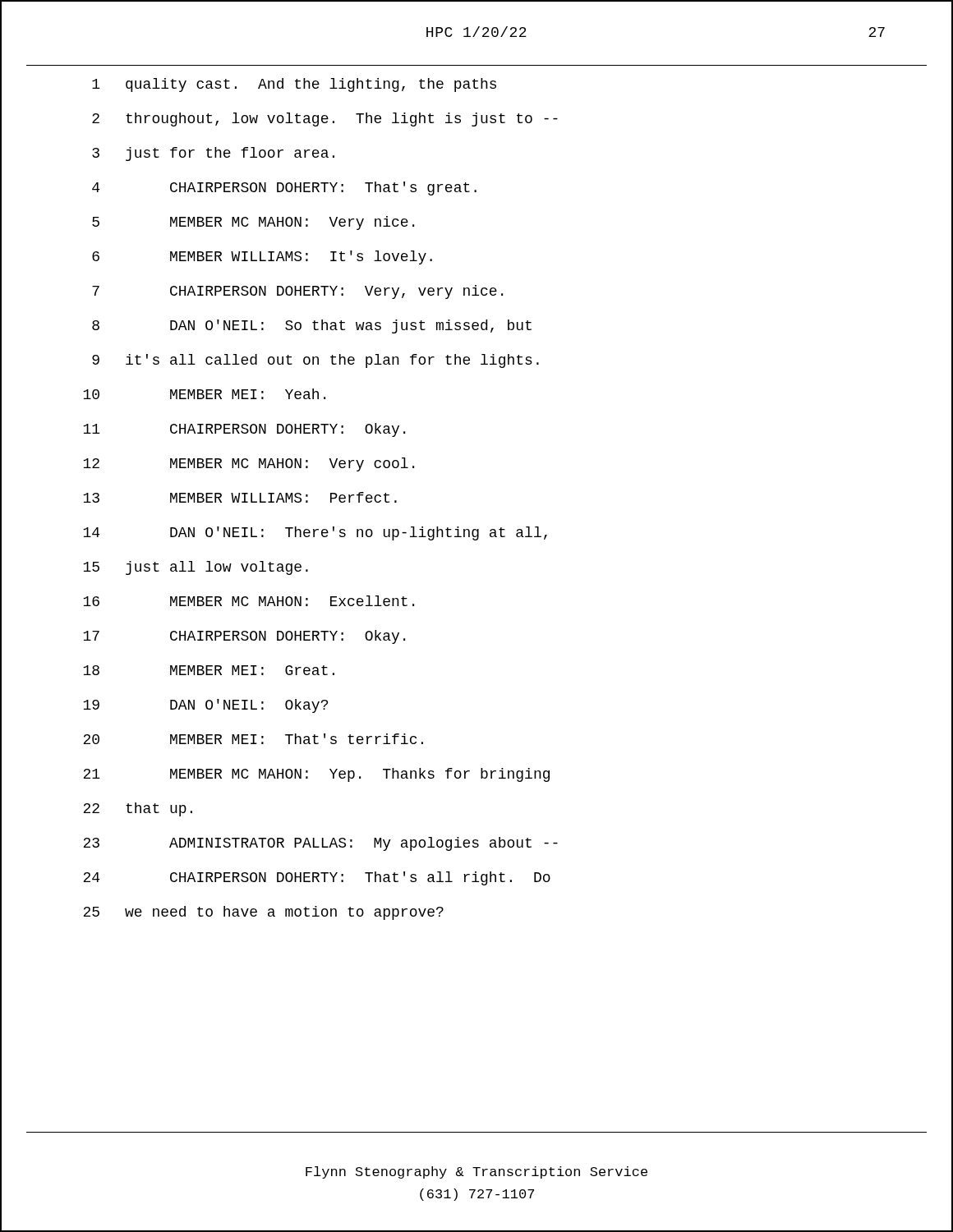Where is the passage that starts "5 MEMBER MC MAHON: Very"?
This screenshot has height=1232, width=953.
(96, 221)
